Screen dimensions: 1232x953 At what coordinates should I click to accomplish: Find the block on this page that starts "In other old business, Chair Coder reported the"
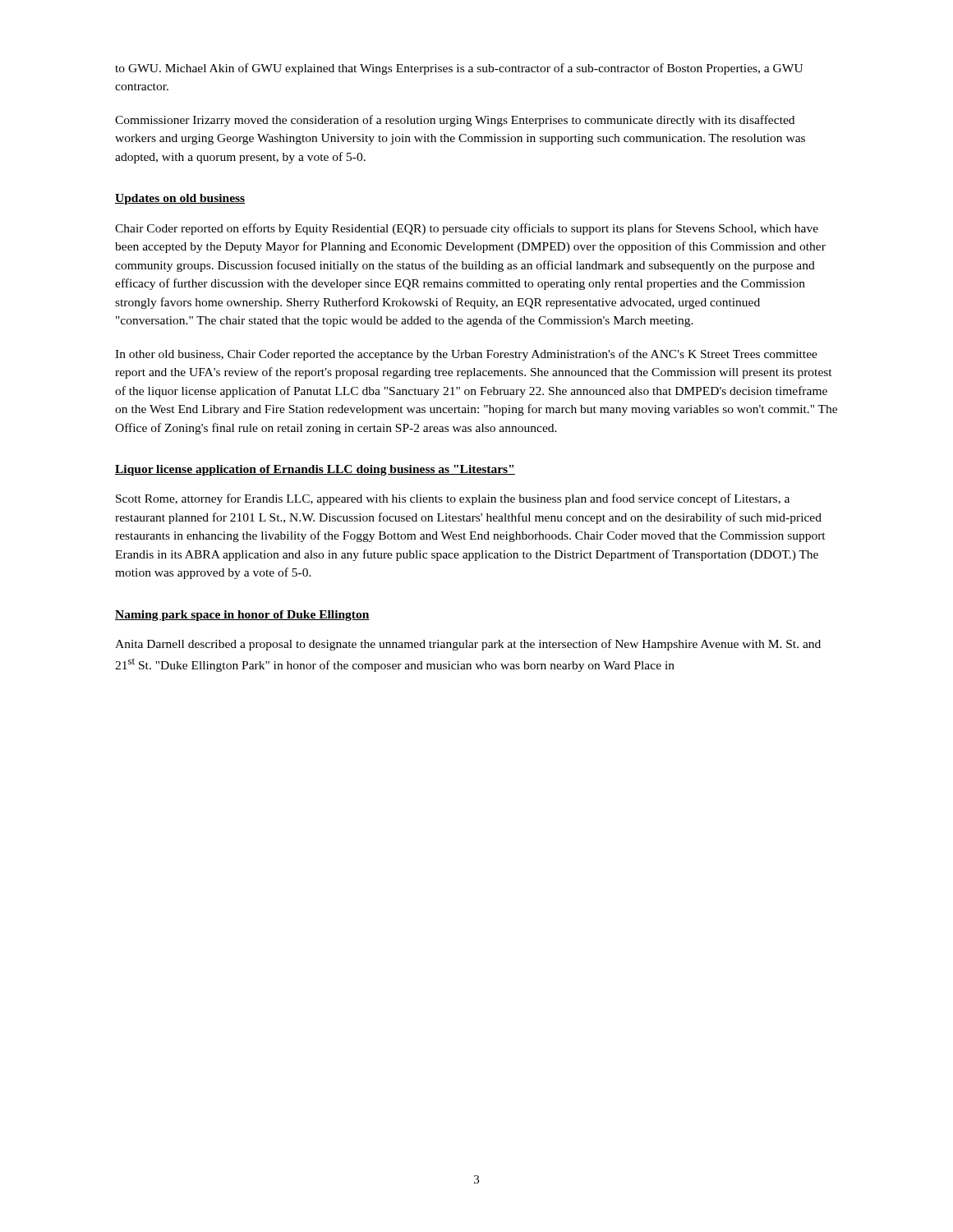(476, 390)
